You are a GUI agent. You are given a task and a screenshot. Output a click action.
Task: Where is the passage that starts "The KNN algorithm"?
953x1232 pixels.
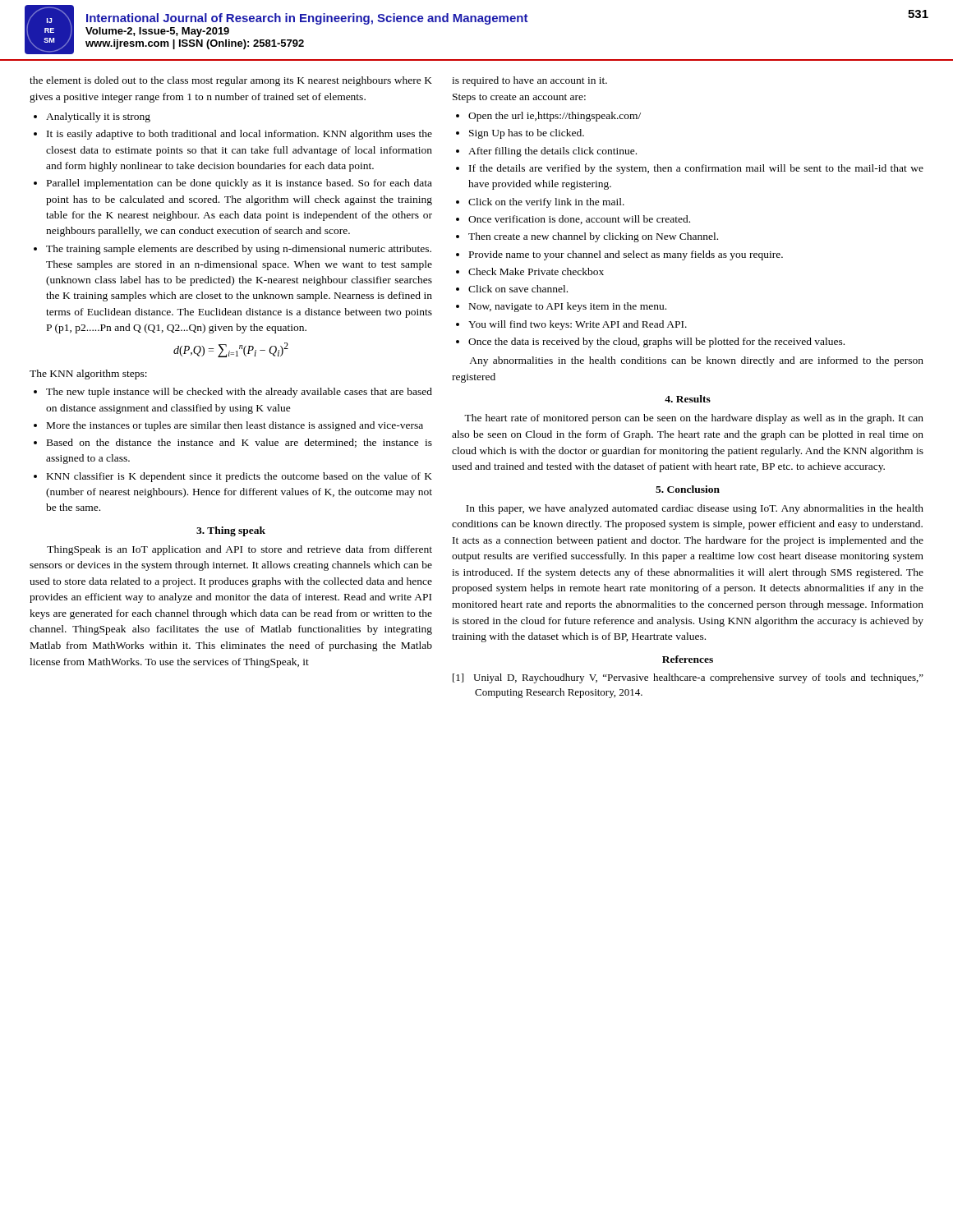(x=89, y=373)
